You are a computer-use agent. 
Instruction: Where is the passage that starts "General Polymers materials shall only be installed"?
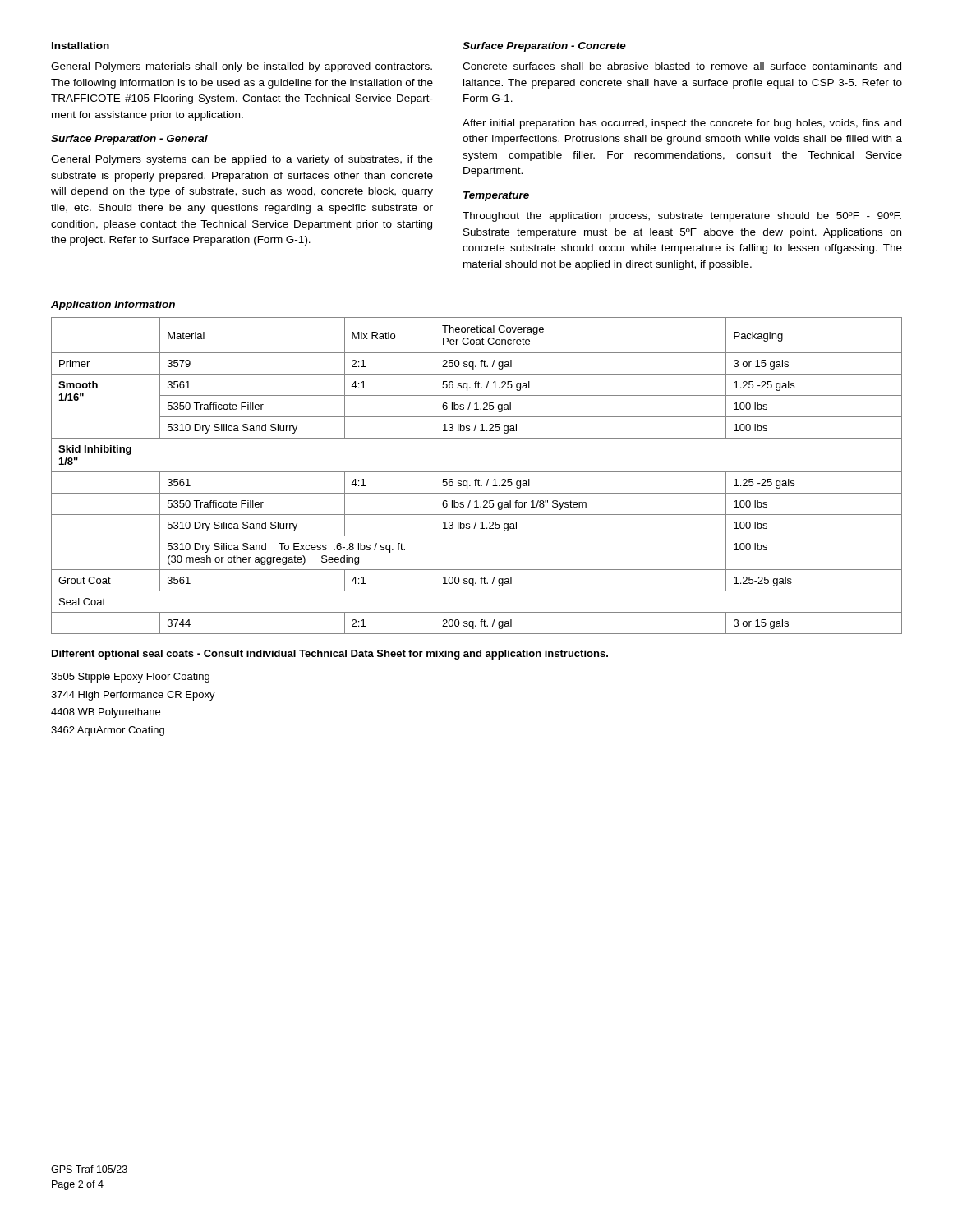242,90
